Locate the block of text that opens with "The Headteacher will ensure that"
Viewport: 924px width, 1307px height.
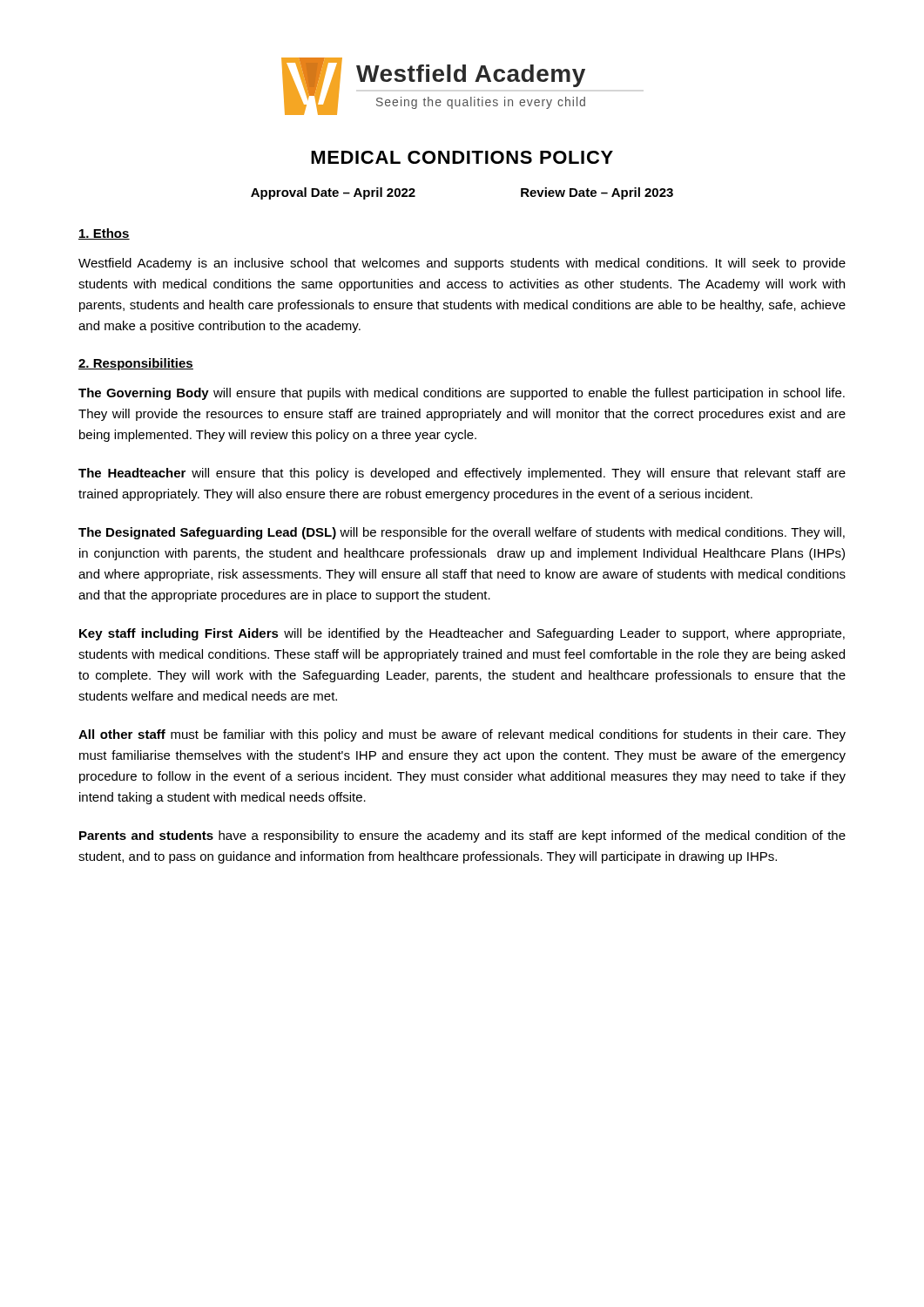click(462, 483)
